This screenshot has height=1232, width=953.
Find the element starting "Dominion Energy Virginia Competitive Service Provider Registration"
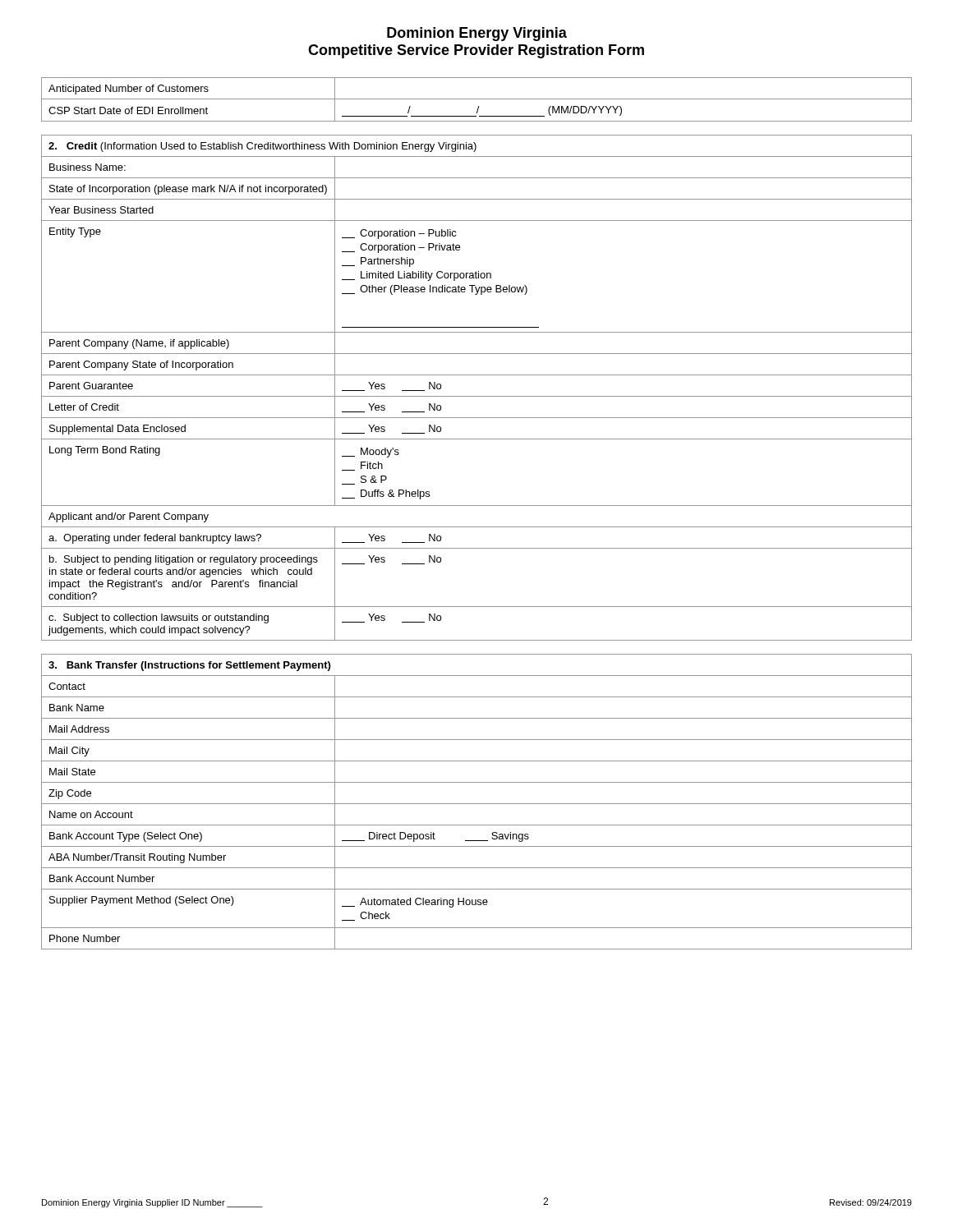[476, 42]
